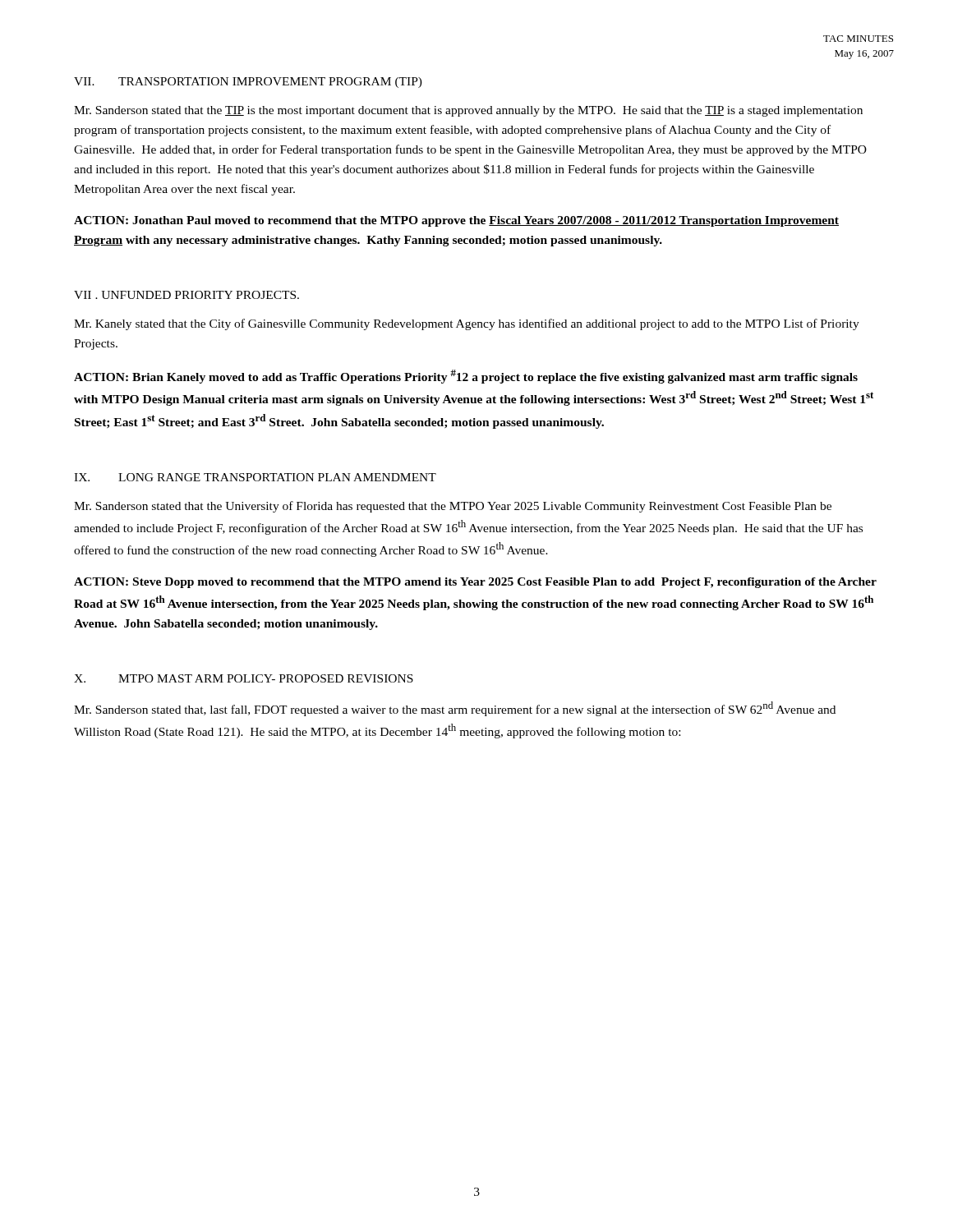Where is the passage that starts "Mr. Kanely stated that the City"?
The height and width of the screenshot is (1232, 953).
point(466,333)
